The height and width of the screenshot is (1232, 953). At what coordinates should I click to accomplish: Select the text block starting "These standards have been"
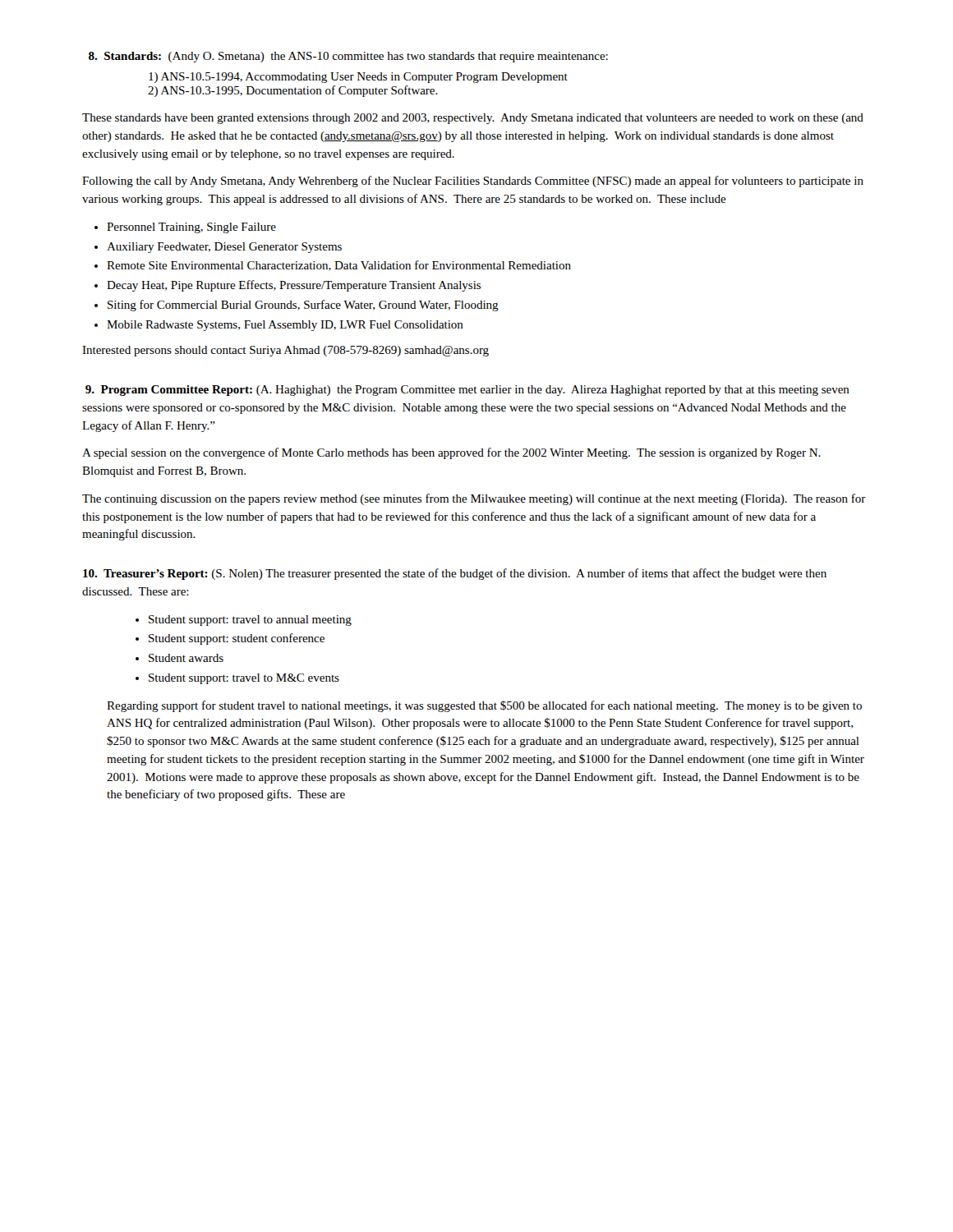[476, 136]
